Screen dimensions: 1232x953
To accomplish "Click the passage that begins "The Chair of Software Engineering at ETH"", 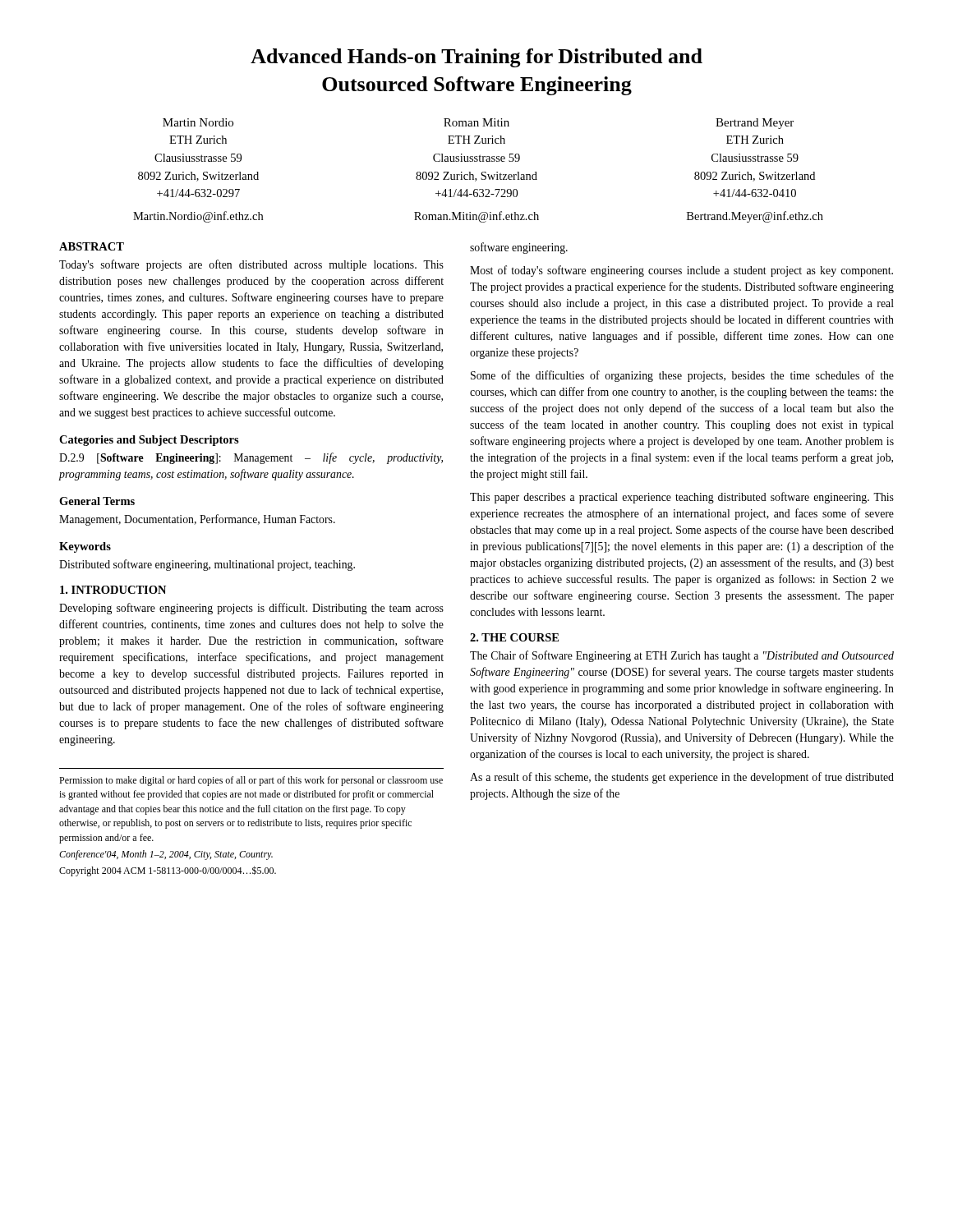I will point(682,725).
